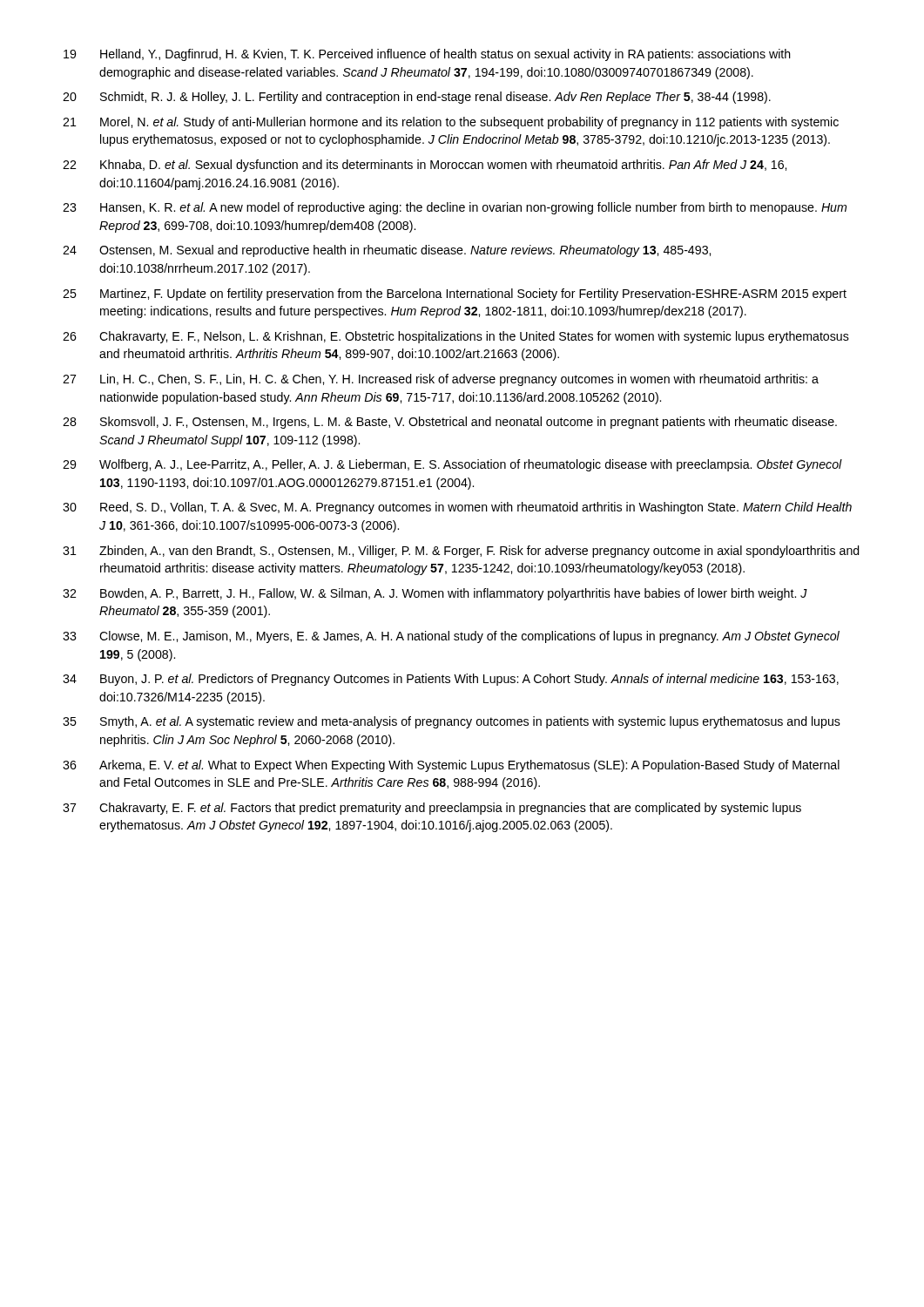Locate the list item that reads "37 Chakravarty, E. F."
Screen dimensions: 1307x924
[462, 817]
